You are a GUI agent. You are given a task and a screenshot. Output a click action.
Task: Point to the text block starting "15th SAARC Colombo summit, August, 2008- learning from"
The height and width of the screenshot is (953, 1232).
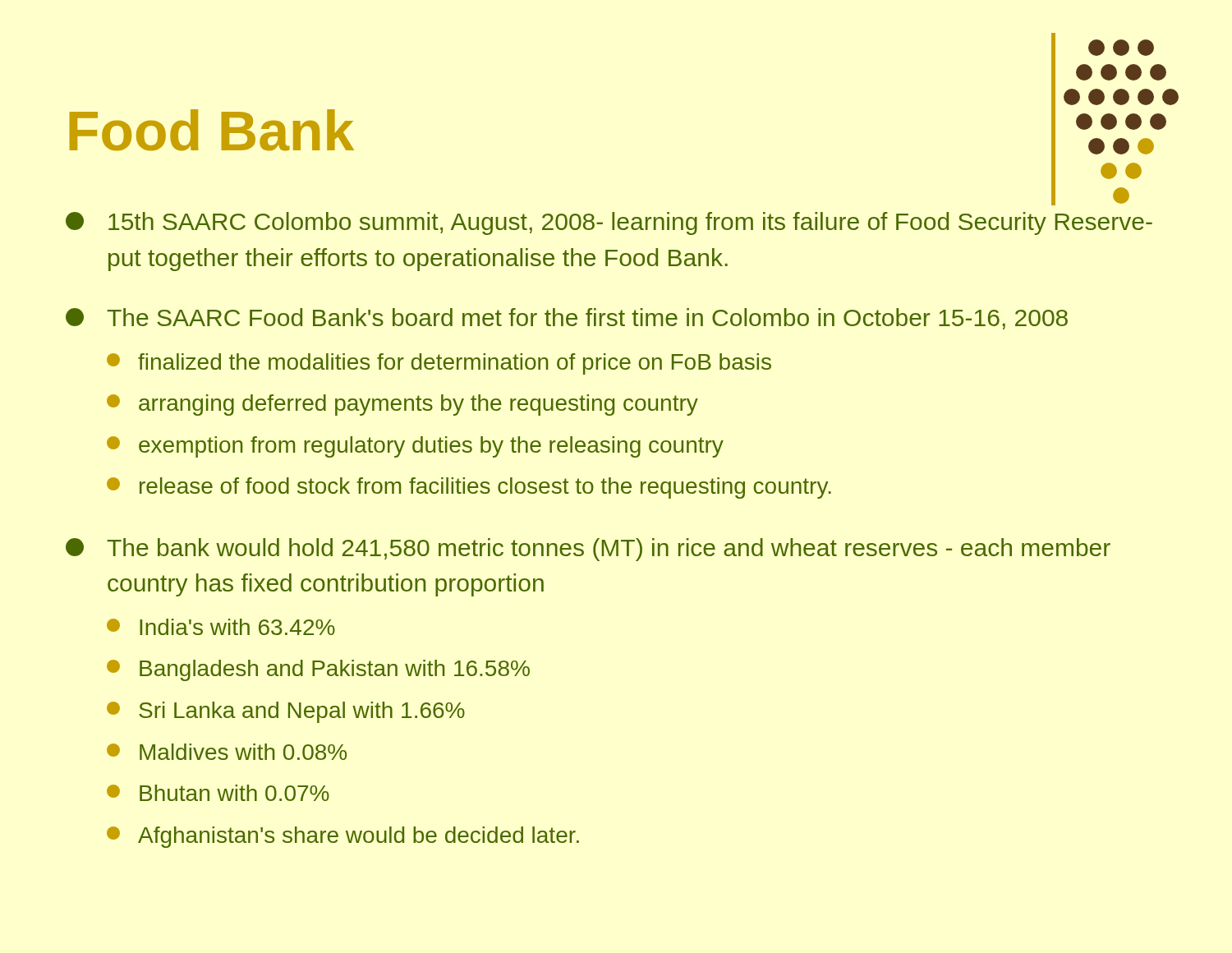616,239
